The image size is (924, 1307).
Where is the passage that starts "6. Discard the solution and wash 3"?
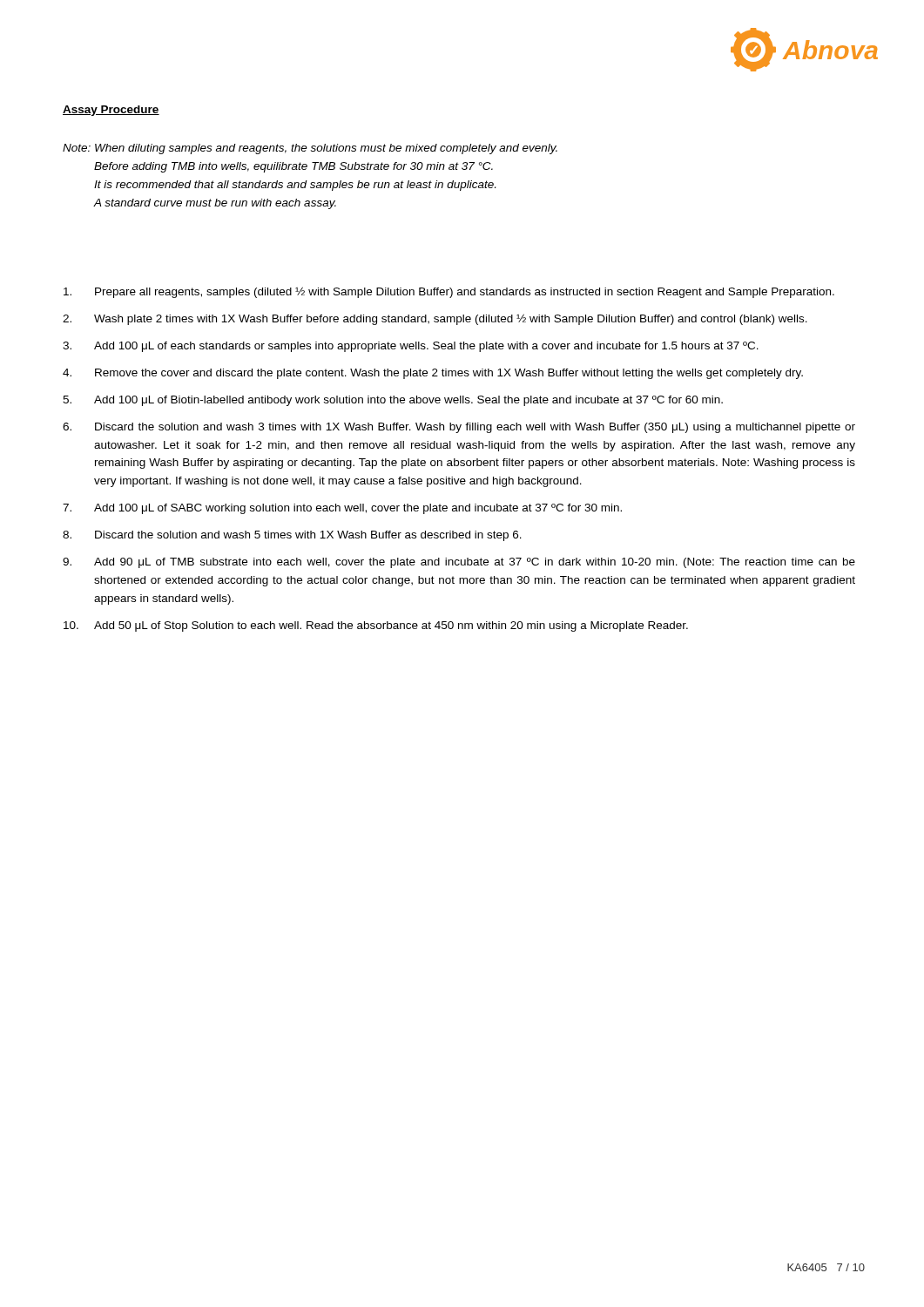pos(459,454)
